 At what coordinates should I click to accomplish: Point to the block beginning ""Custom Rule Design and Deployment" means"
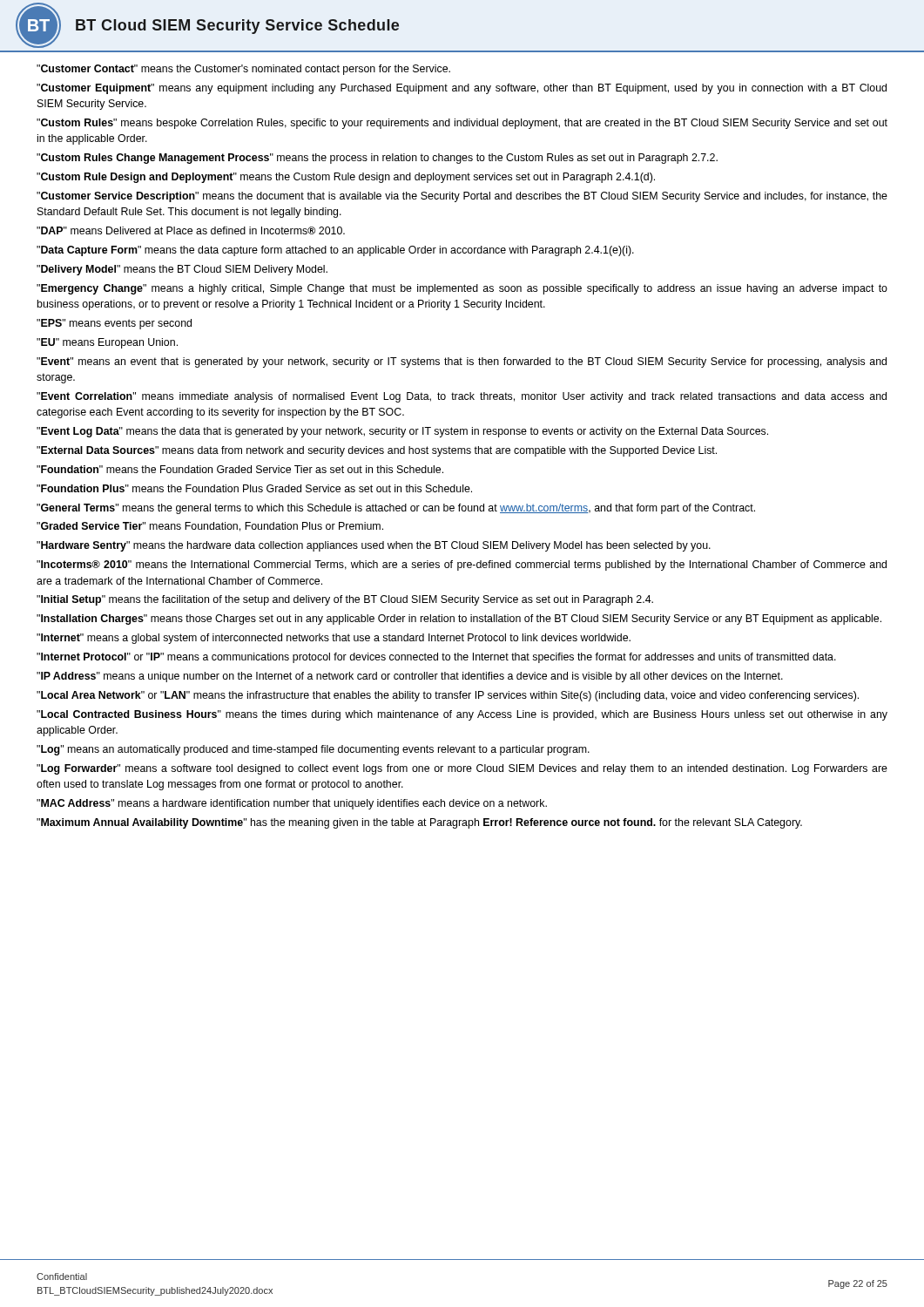click(462, 177)
